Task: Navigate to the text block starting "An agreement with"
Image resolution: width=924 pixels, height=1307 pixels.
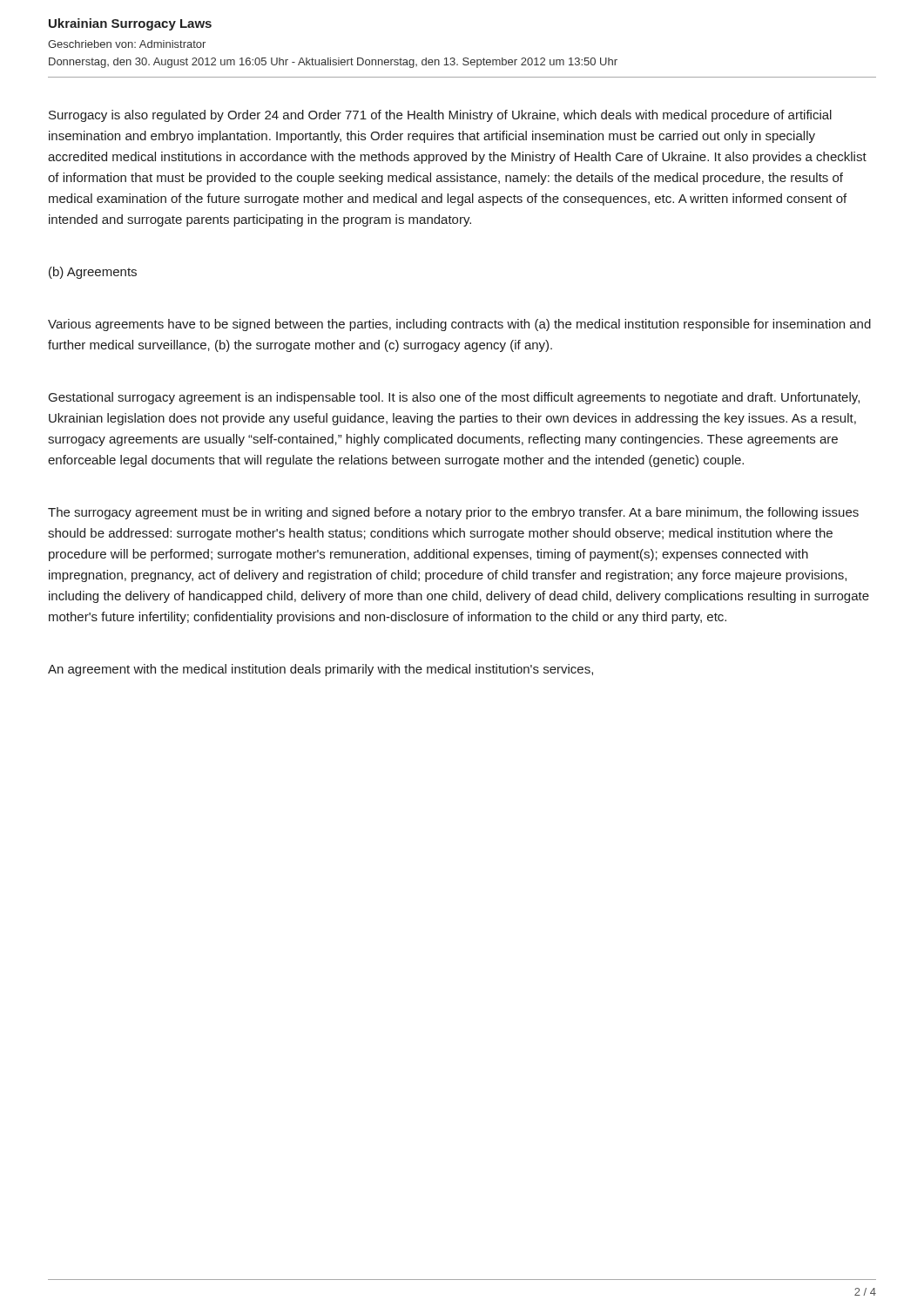Action: point(321,669)
